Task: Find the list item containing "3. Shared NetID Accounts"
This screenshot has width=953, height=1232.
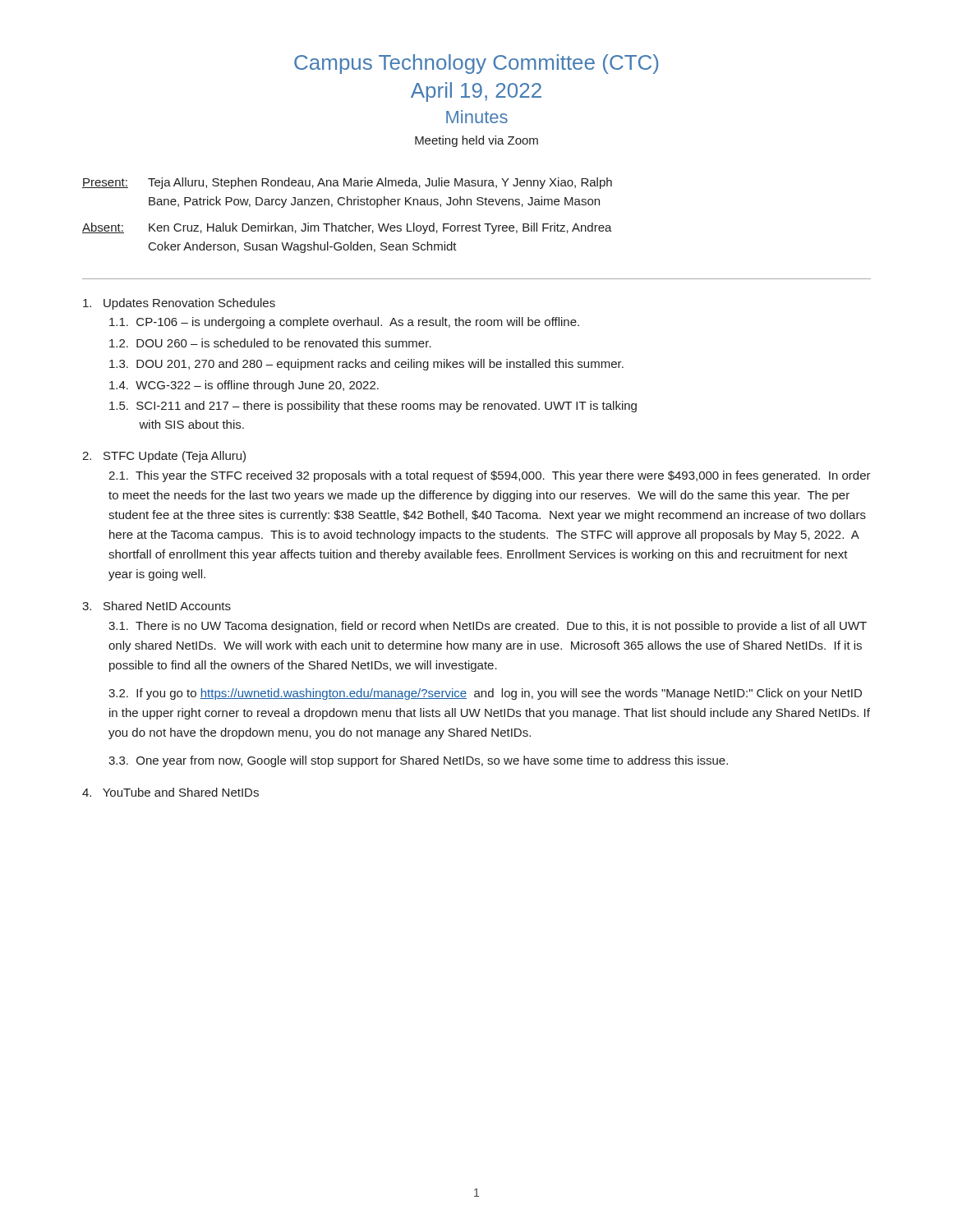Action: pyautogui.click(x=156, y=606)
